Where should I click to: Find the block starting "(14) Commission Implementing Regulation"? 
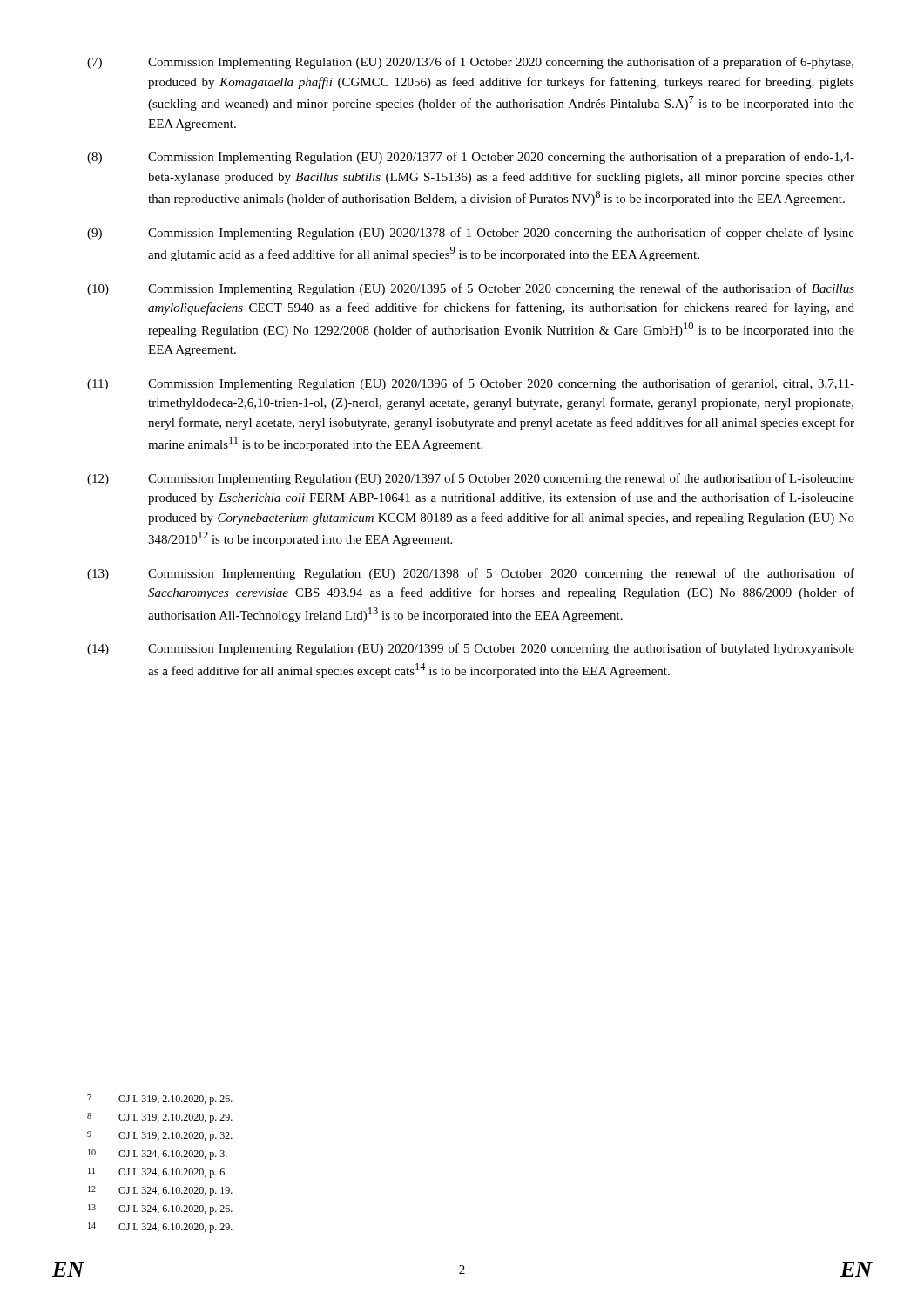pyautogui.click(x=471, y=660)
